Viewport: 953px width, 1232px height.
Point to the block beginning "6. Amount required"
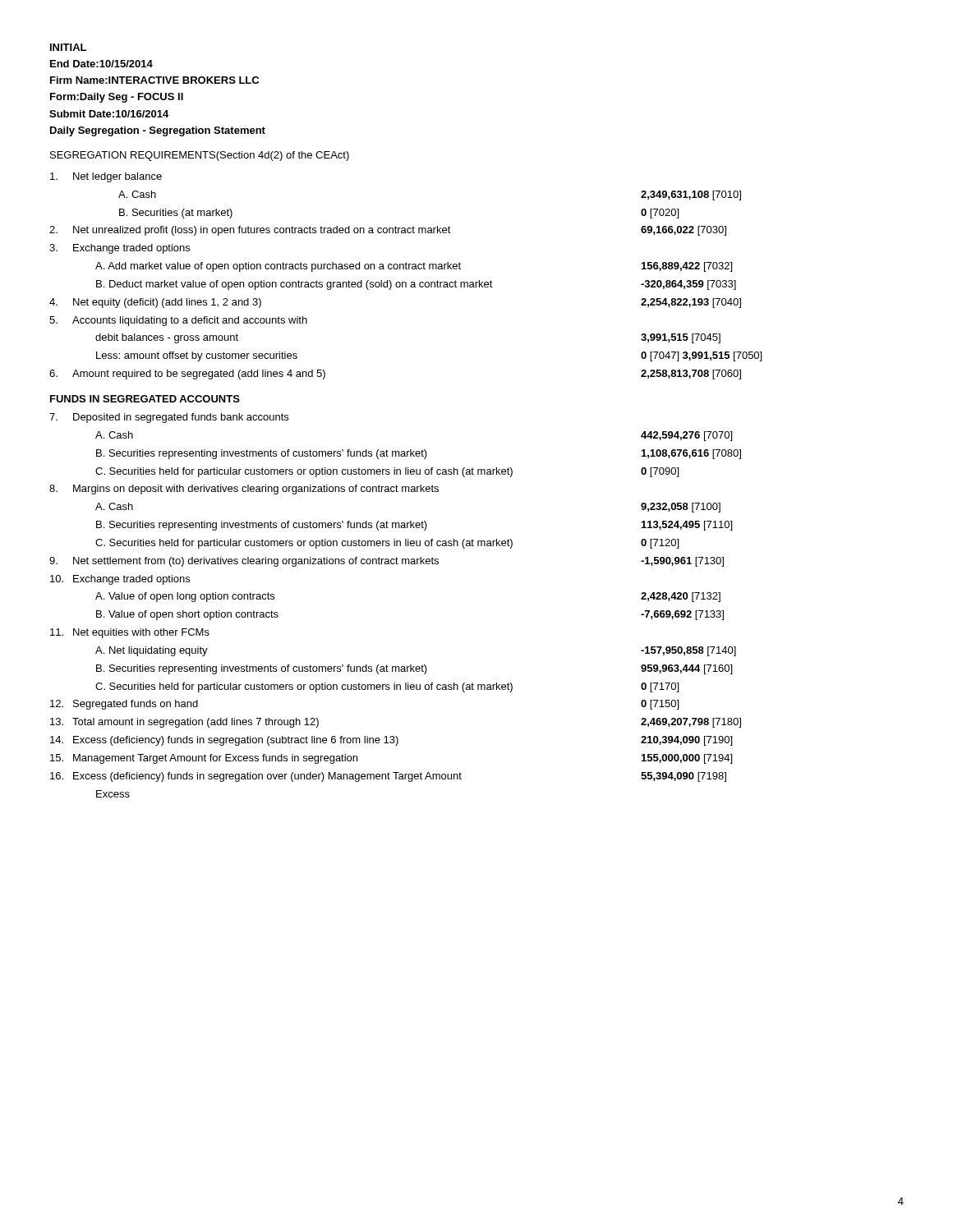203,374
